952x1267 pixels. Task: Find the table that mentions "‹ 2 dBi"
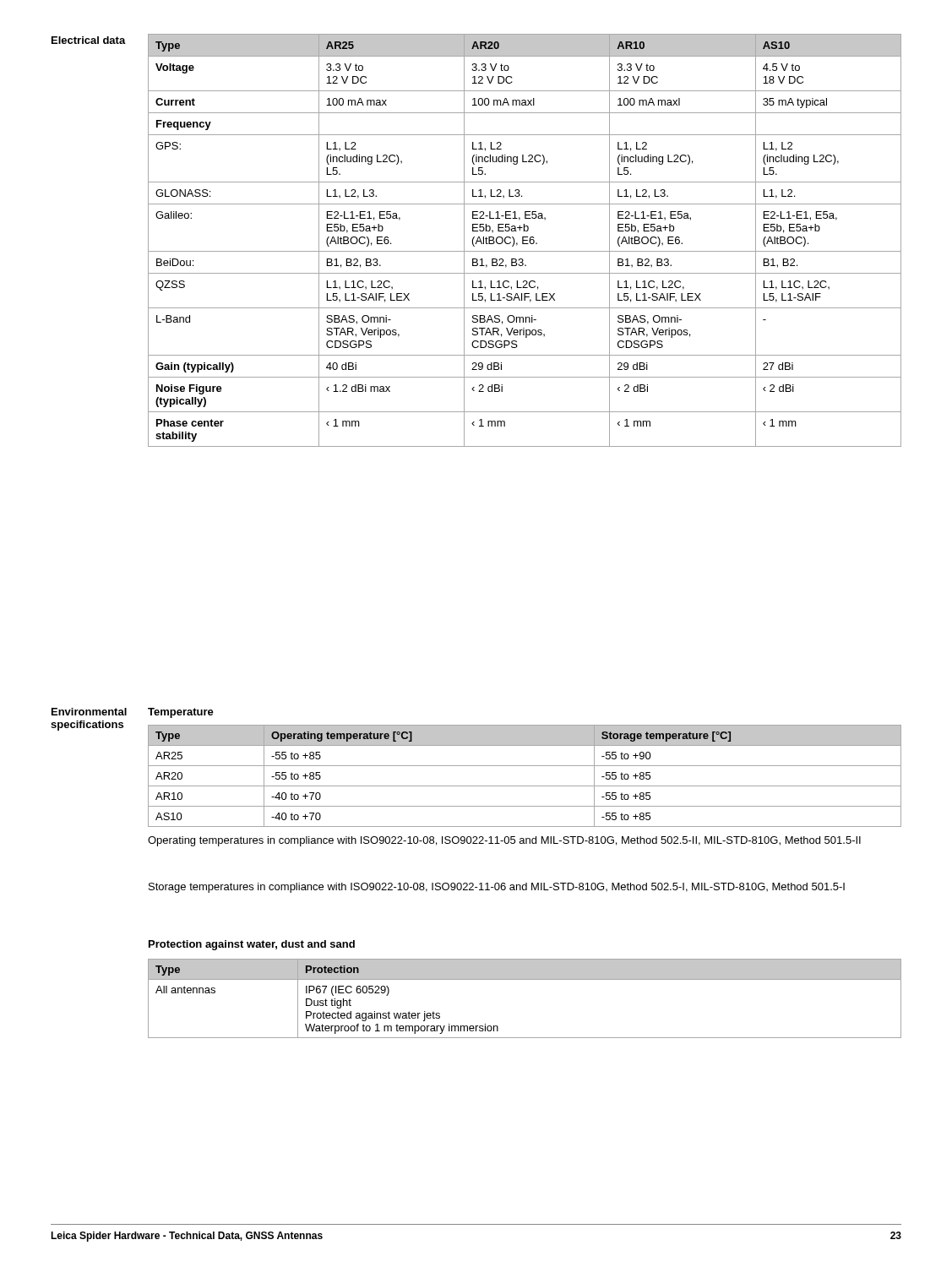coord(525,240)
